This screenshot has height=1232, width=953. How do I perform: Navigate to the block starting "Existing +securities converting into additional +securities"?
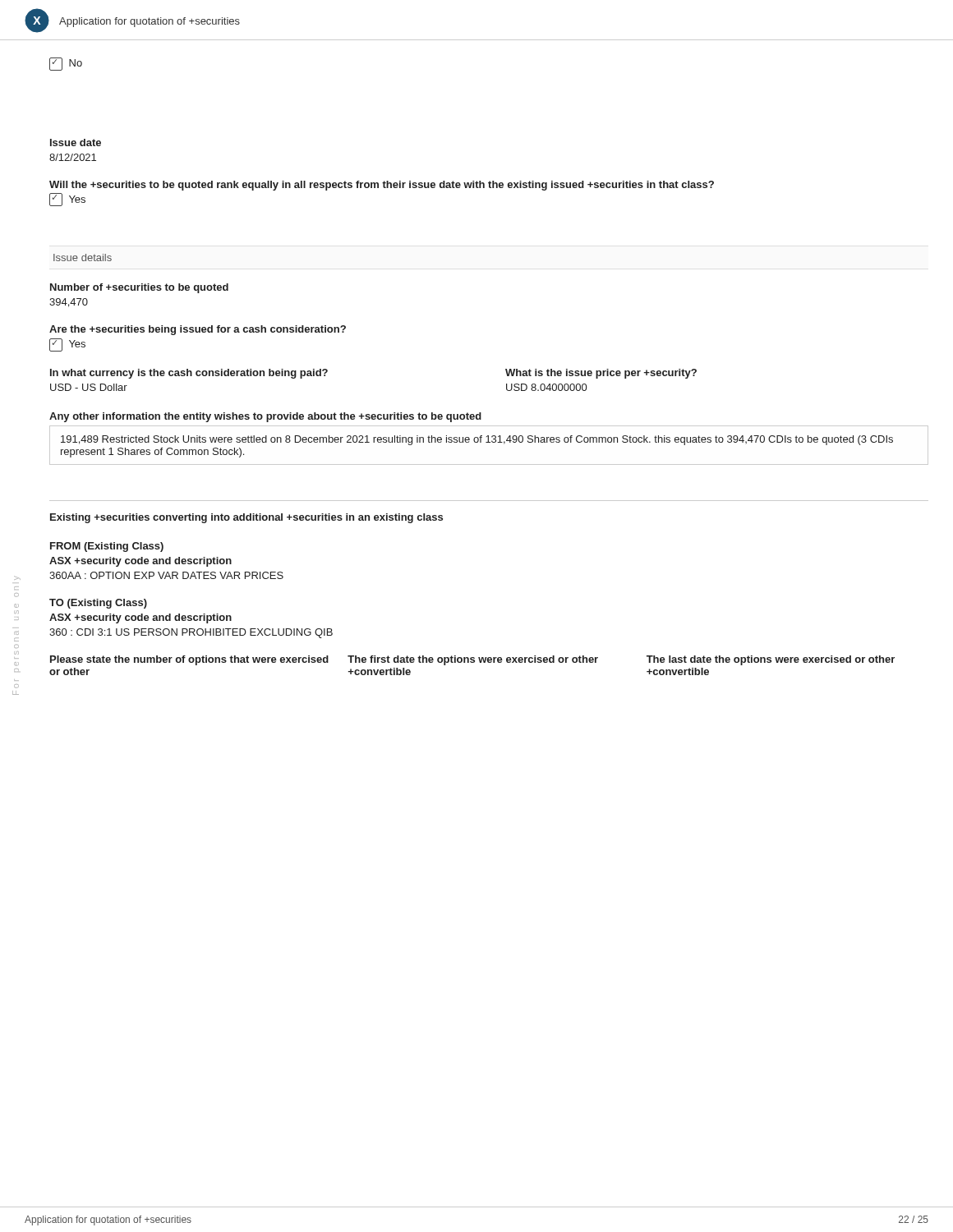246,517
